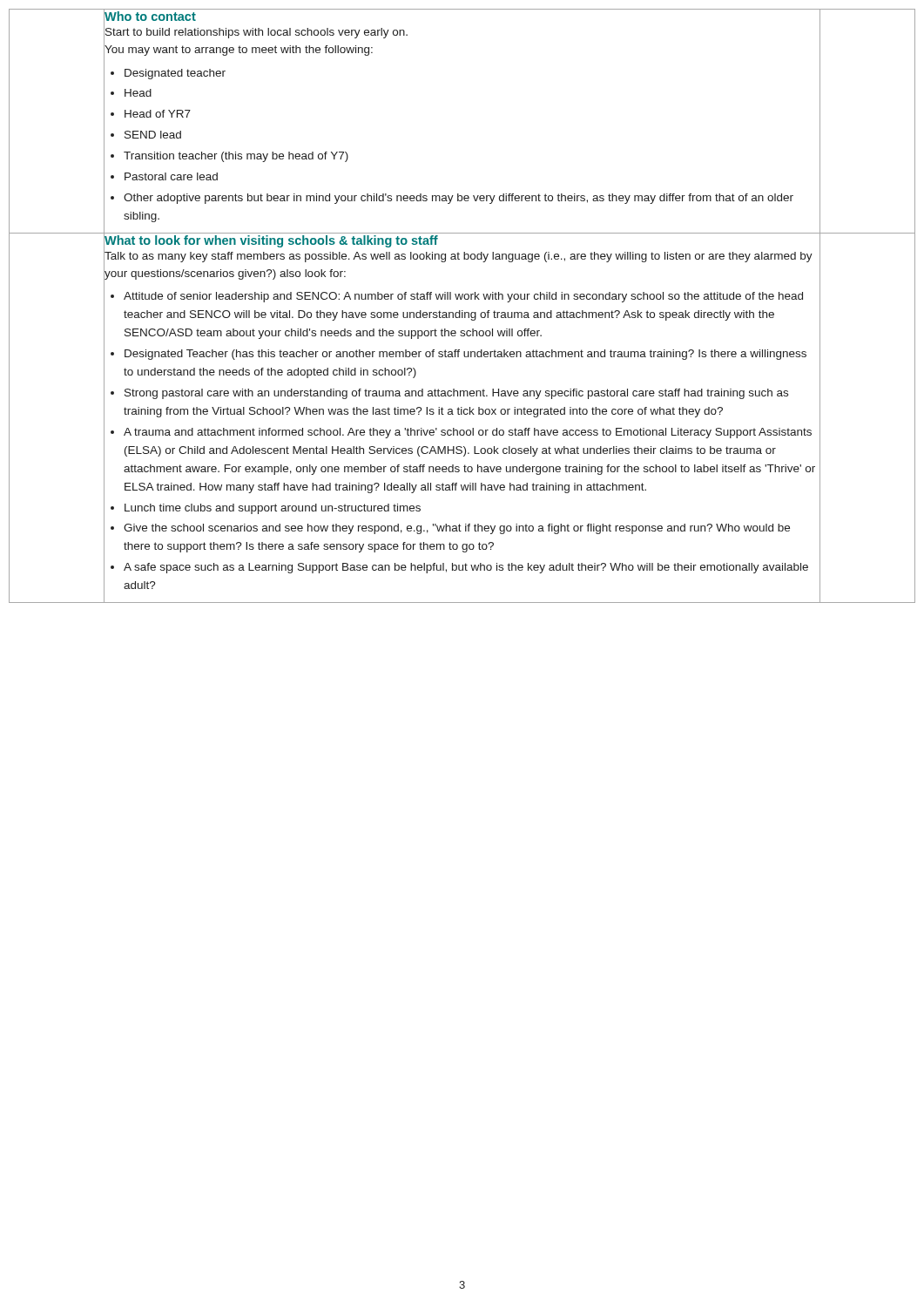Click the passage that begins "Attitude of senior leadership and SENCO:"
The height and width of the screenshot is (1307, 924).
(464, 314)
